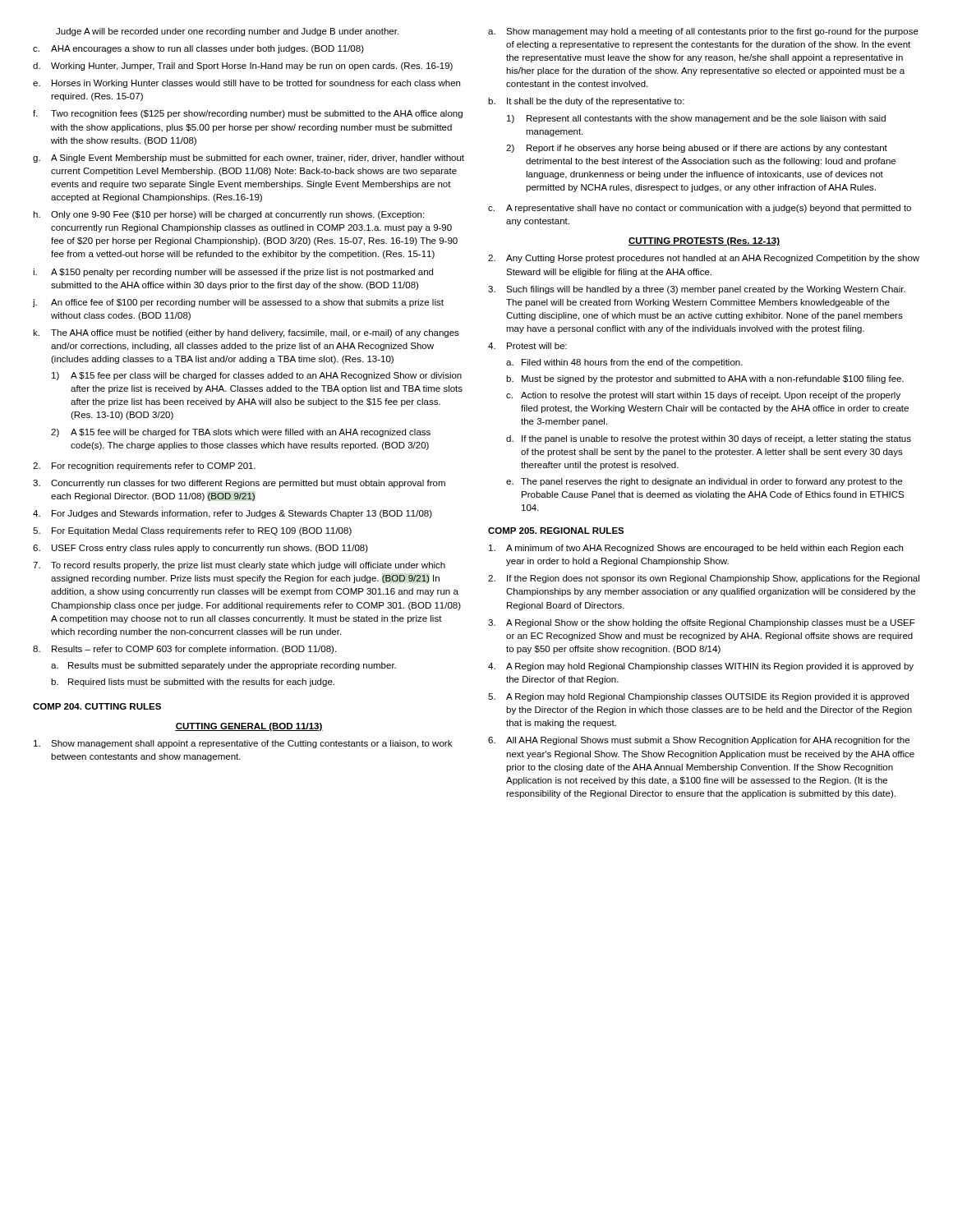
Task: Find the list item that says "2. Any Cutting Horse protest procedures not handled"
Action: [x=704, y=265]
